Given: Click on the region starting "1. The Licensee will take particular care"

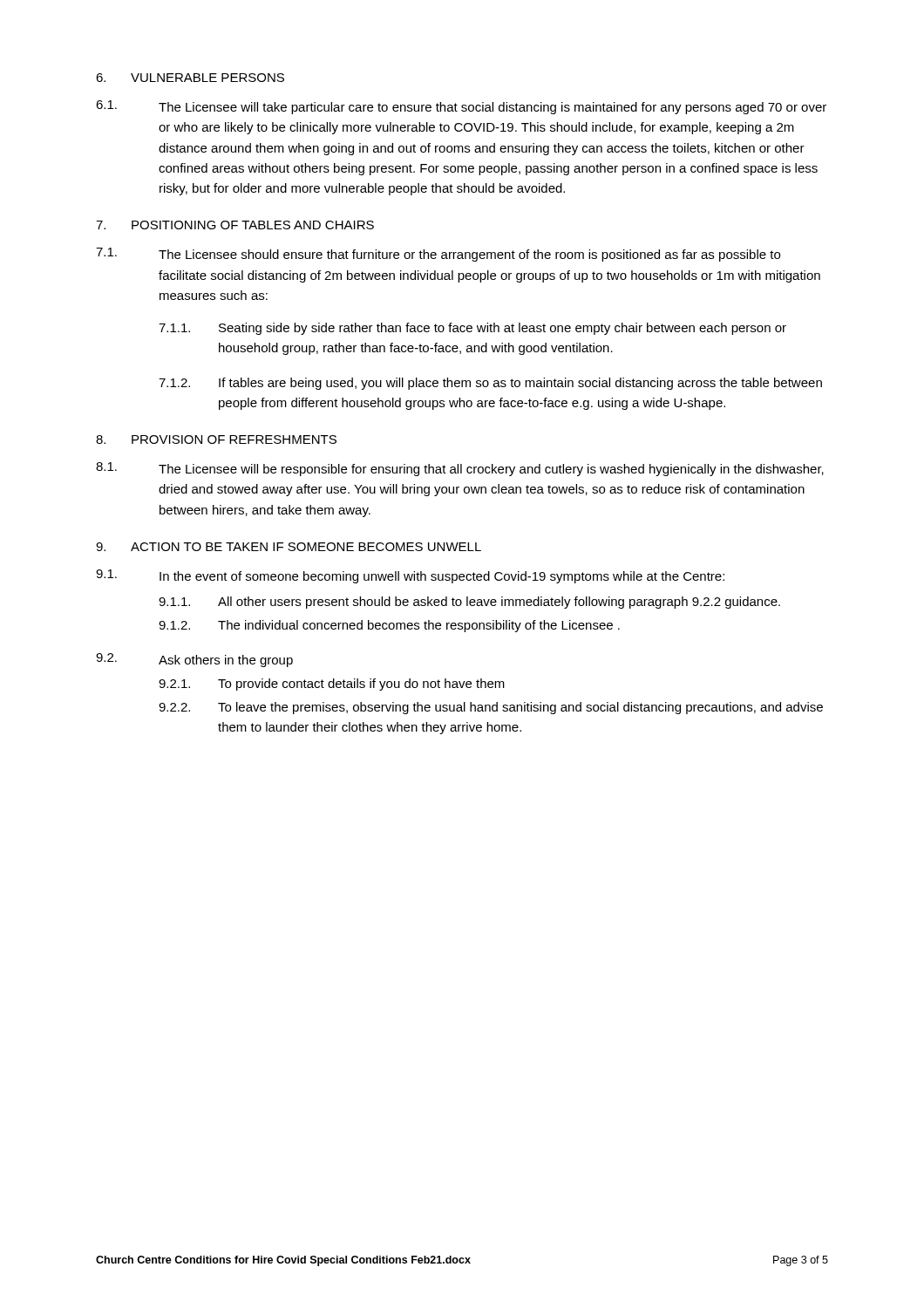Looking at the screenshot, I should pos(462,147).
